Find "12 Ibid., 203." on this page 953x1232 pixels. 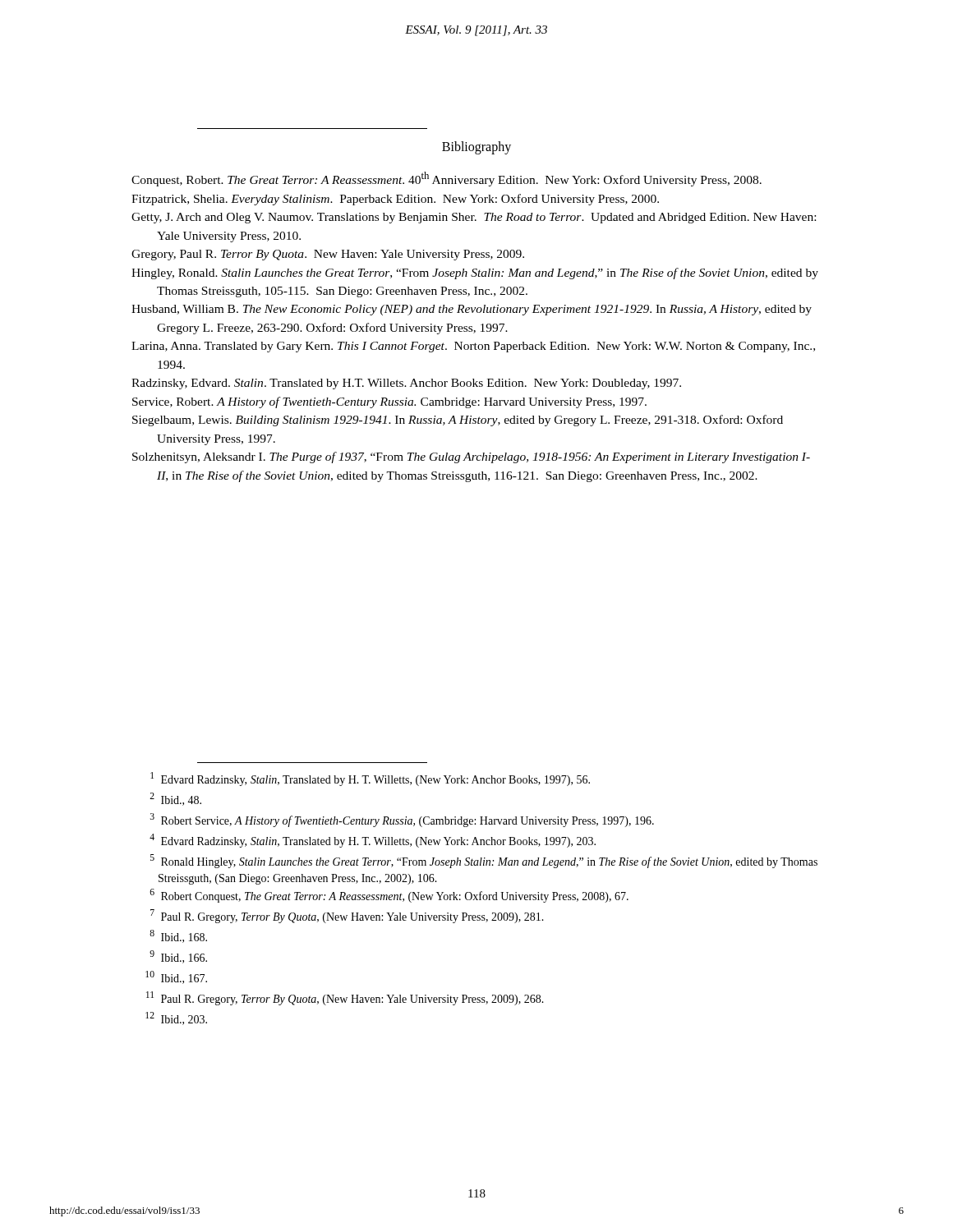click(176, 1018)
